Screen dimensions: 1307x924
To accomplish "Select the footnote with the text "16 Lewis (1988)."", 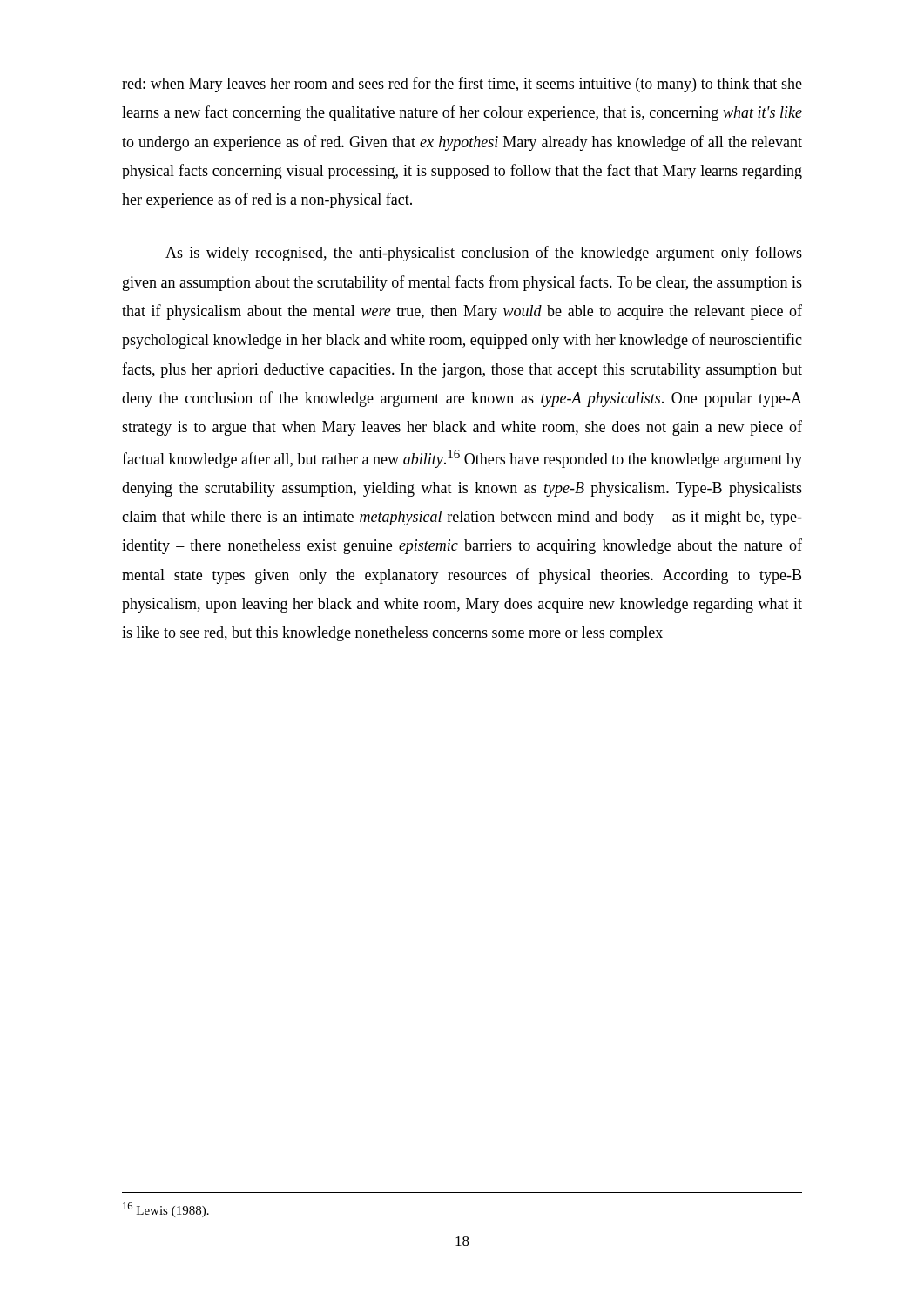I will pyautogui.click(x=166, y=1208).
